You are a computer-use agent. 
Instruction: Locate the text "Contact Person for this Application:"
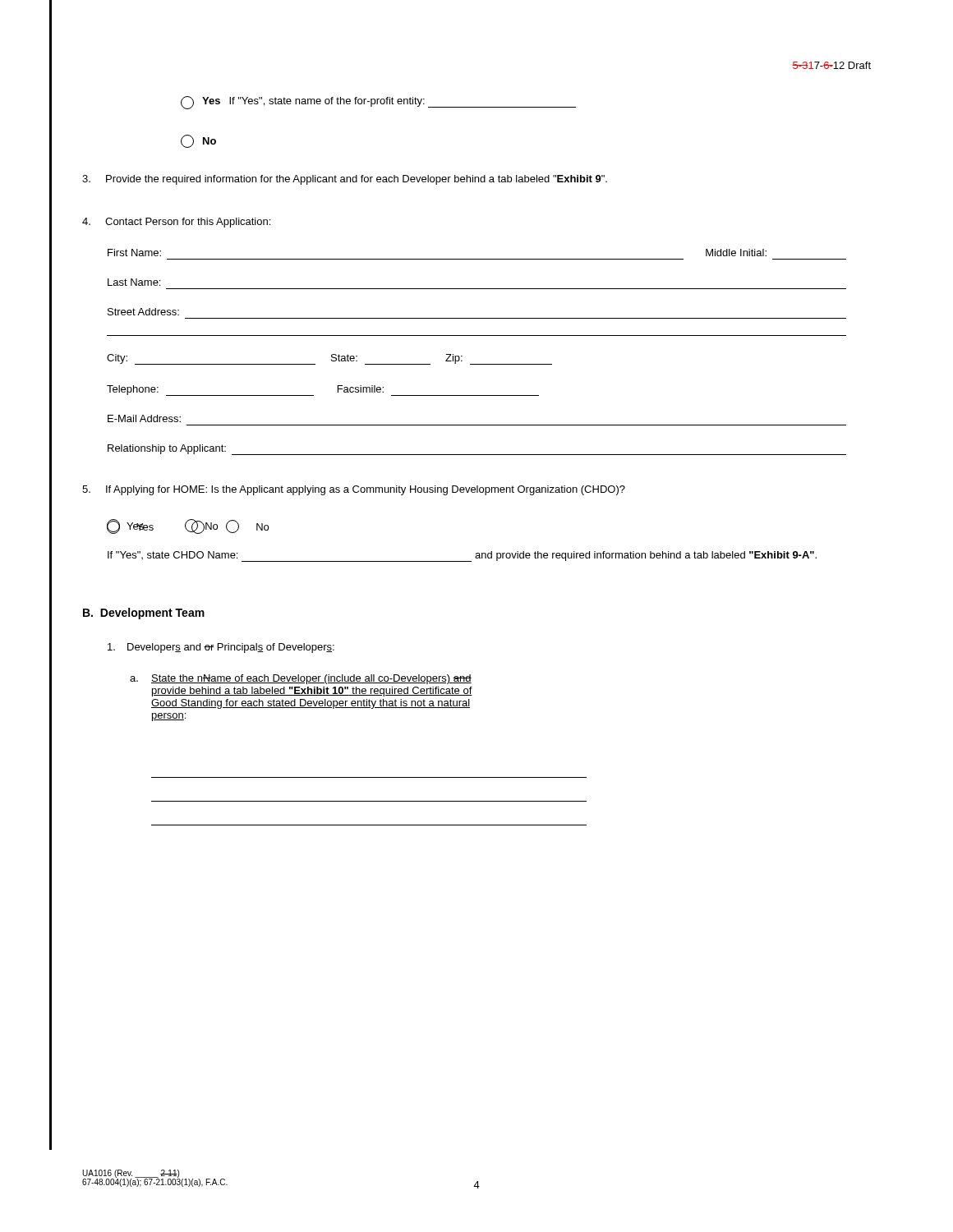tap(177, 221)
